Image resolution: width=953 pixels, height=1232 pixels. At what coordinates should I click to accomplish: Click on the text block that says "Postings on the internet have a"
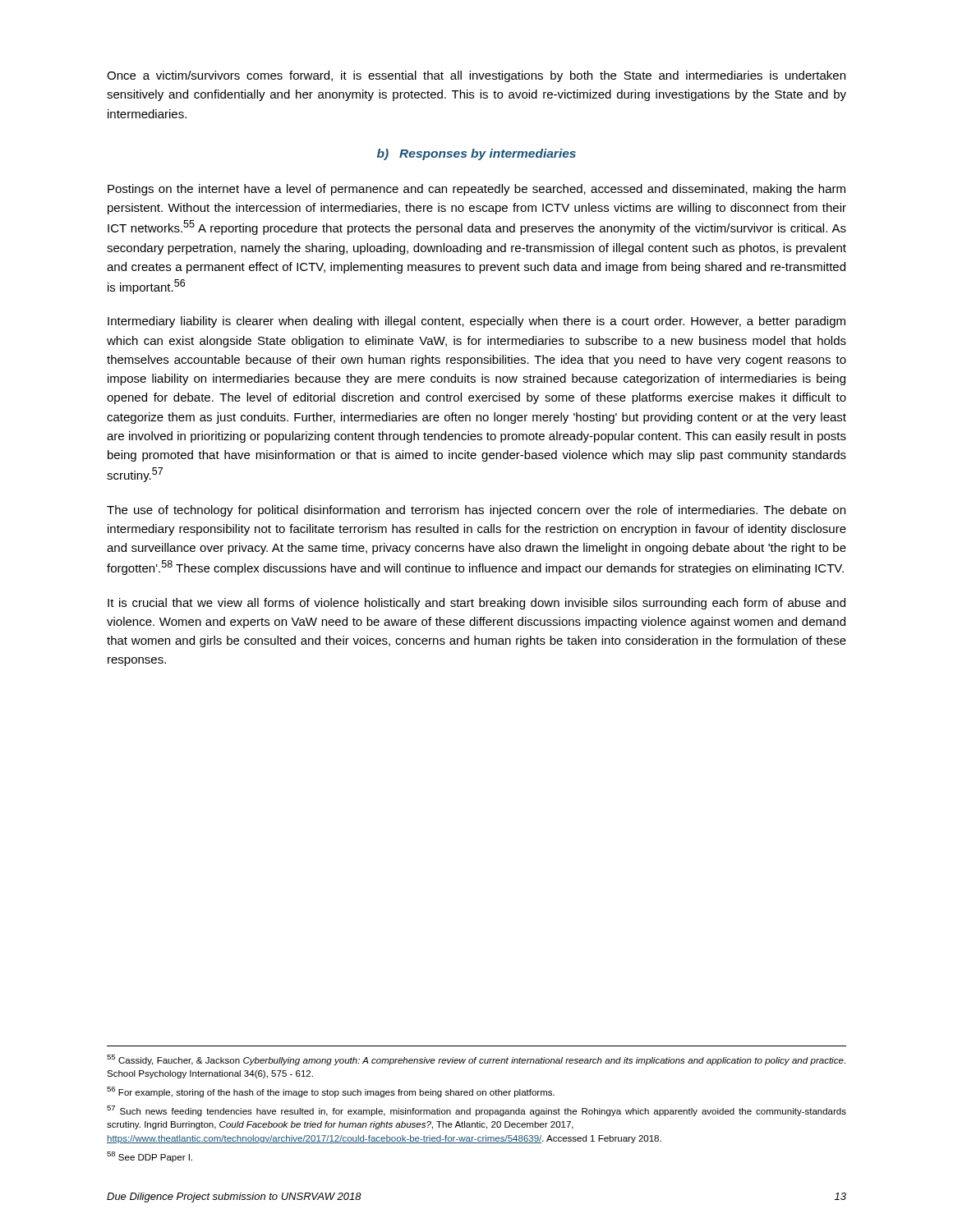click(x=476, y=238)
